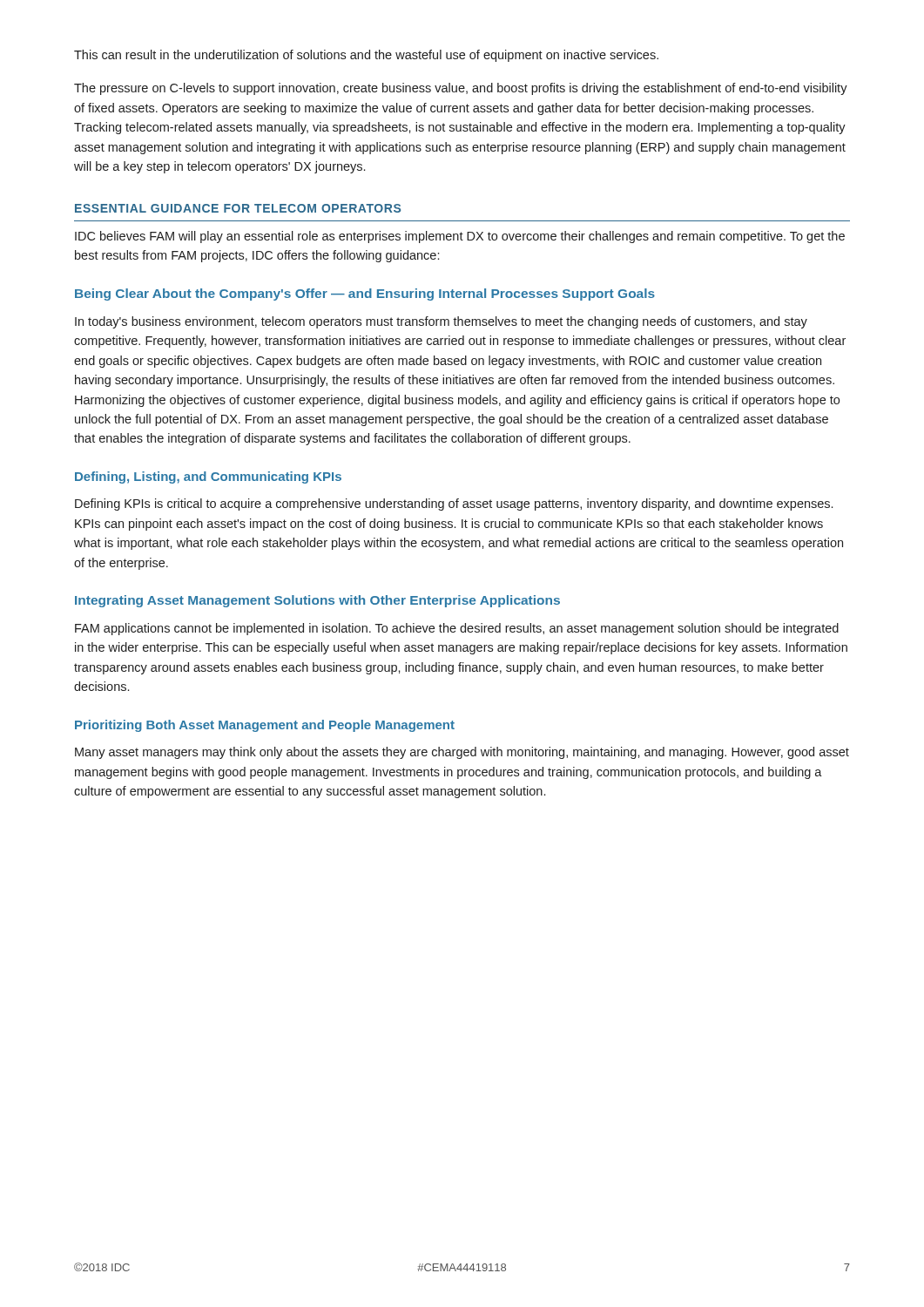Screen dimensions: 1307x924
Task: Where is the passage that starts "The pressure on C-levels to support innovation,"?
Action: pyautogui.click(x=462, y=128)
